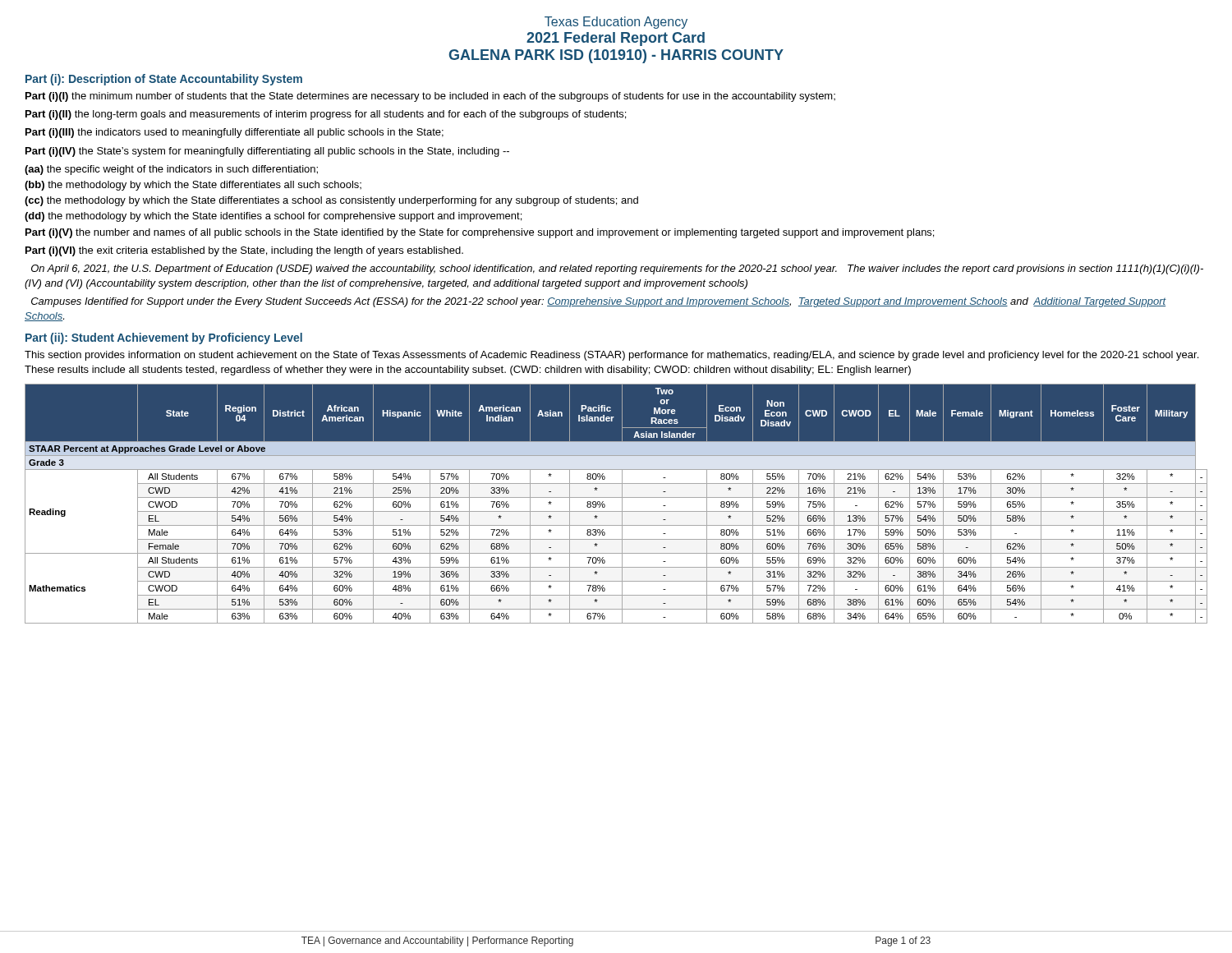Find the text block starting "Campuses Identified for Support under the Every Student"

click(x=595, y=309)
